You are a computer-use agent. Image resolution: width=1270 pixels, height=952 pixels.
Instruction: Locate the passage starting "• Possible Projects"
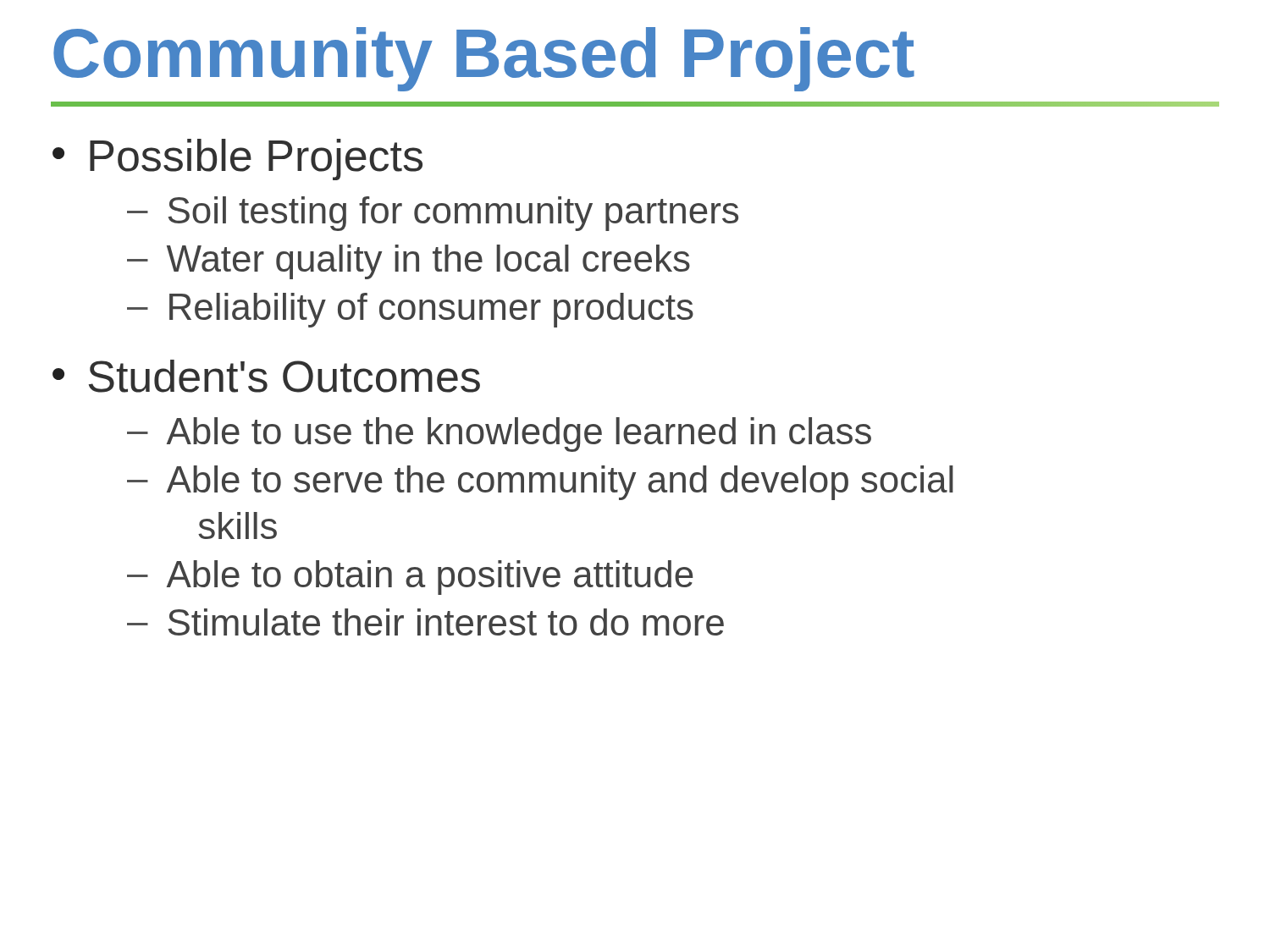pyautogui.click(x=237, y=156)
